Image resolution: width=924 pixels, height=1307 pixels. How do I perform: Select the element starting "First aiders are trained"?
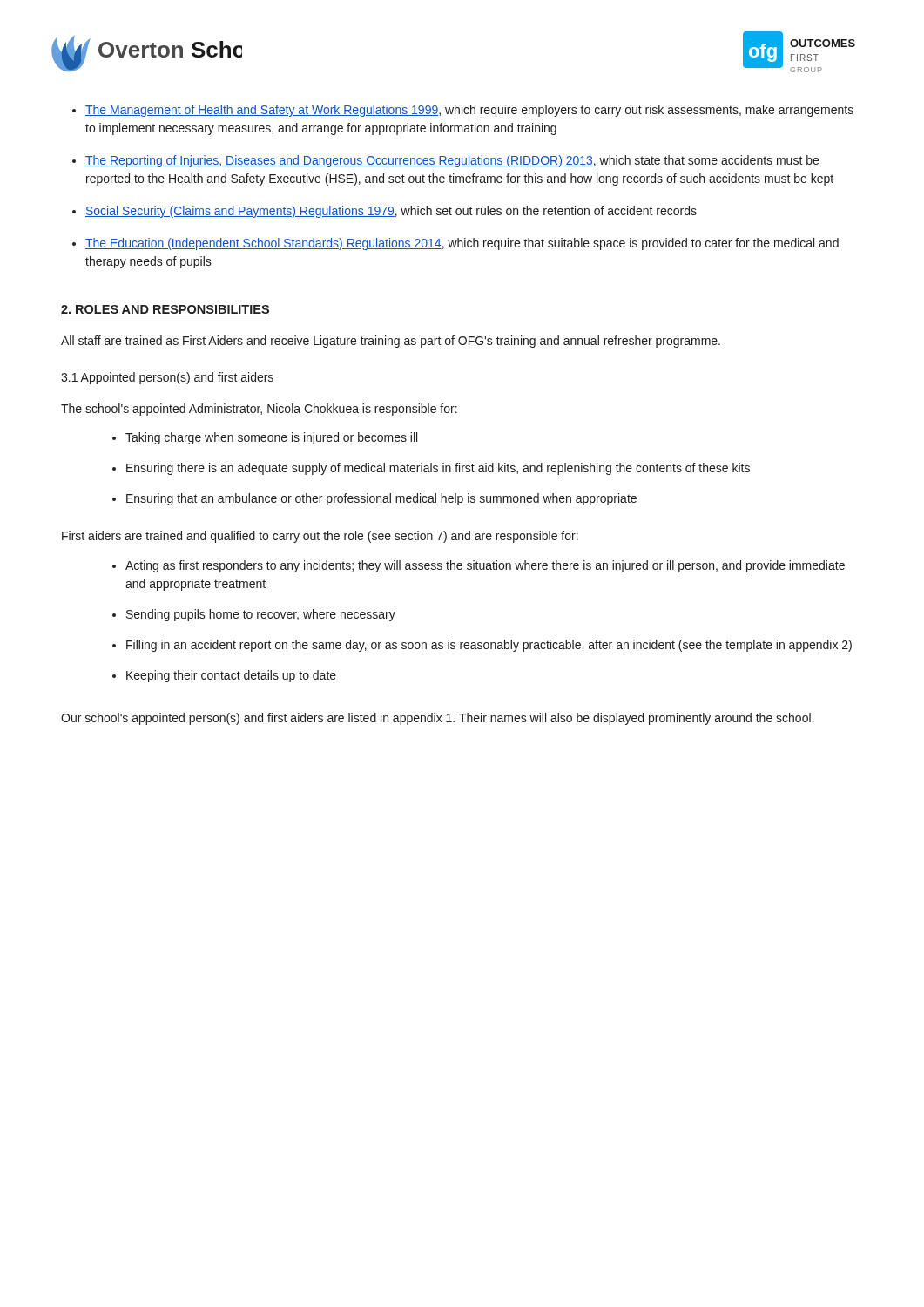pyautogui.click(x=320, y=536)
